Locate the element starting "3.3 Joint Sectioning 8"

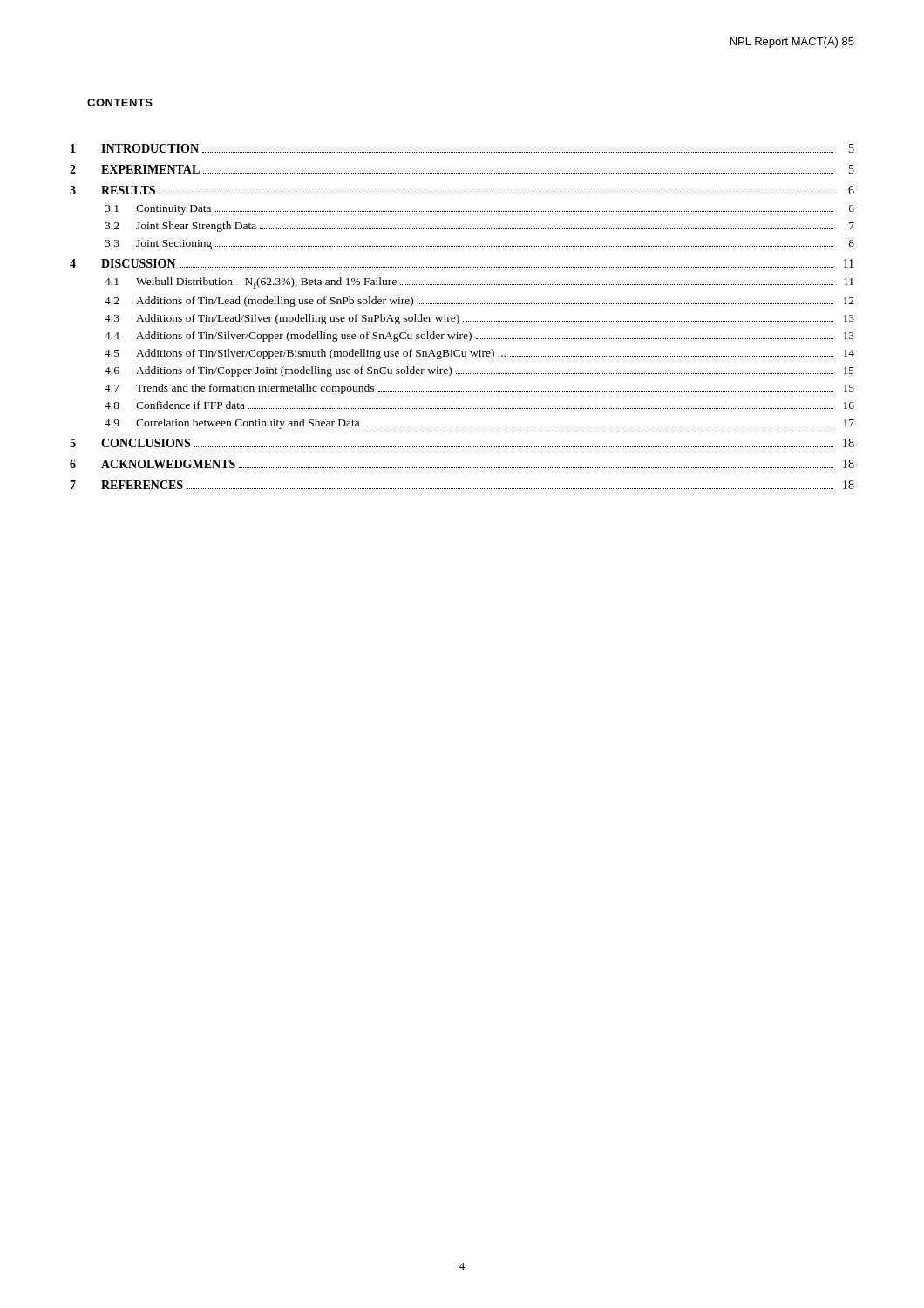tap(479, 243)
